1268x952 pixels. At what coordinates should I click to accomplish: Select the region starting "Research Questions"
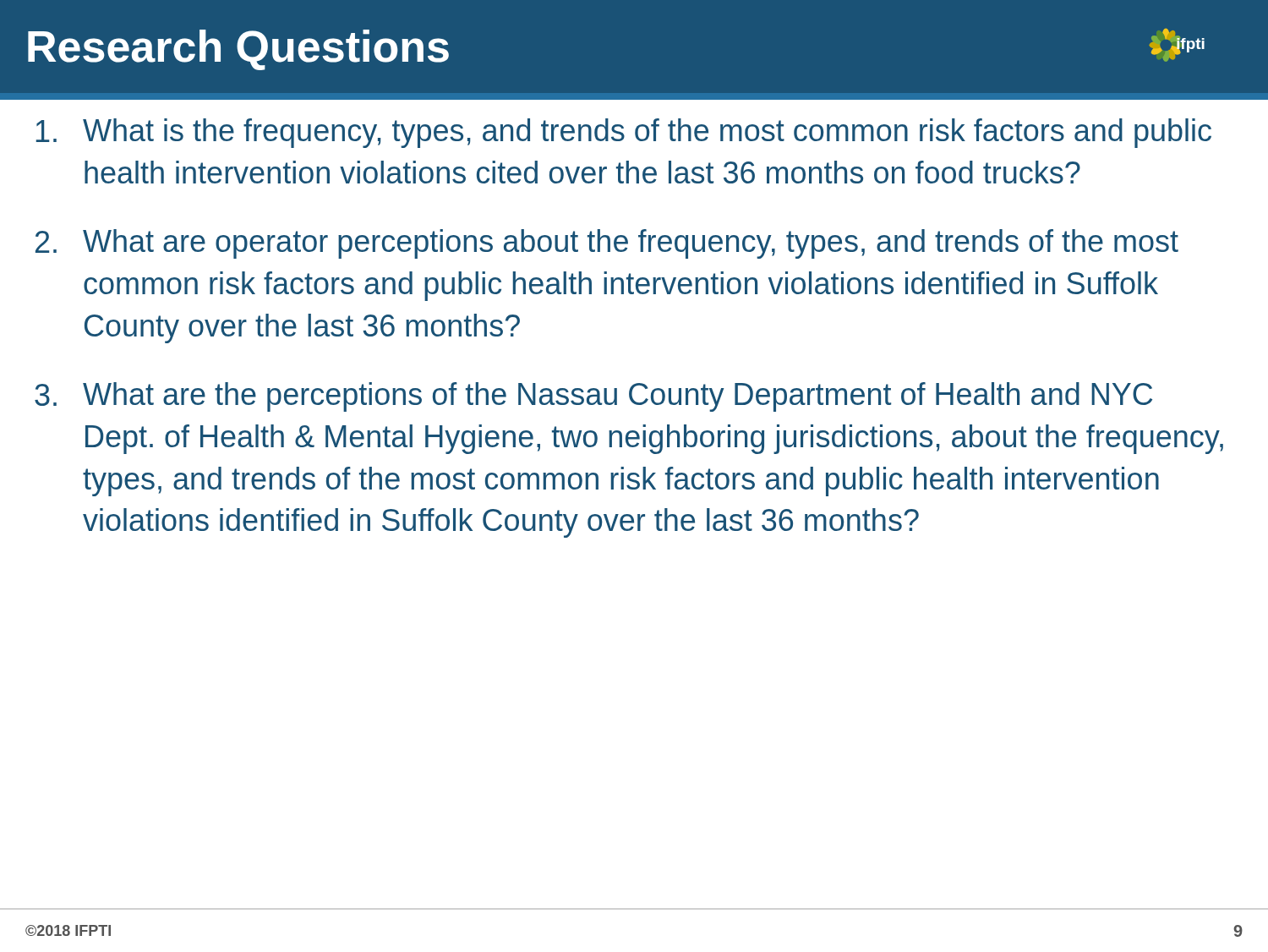(238, 47)
